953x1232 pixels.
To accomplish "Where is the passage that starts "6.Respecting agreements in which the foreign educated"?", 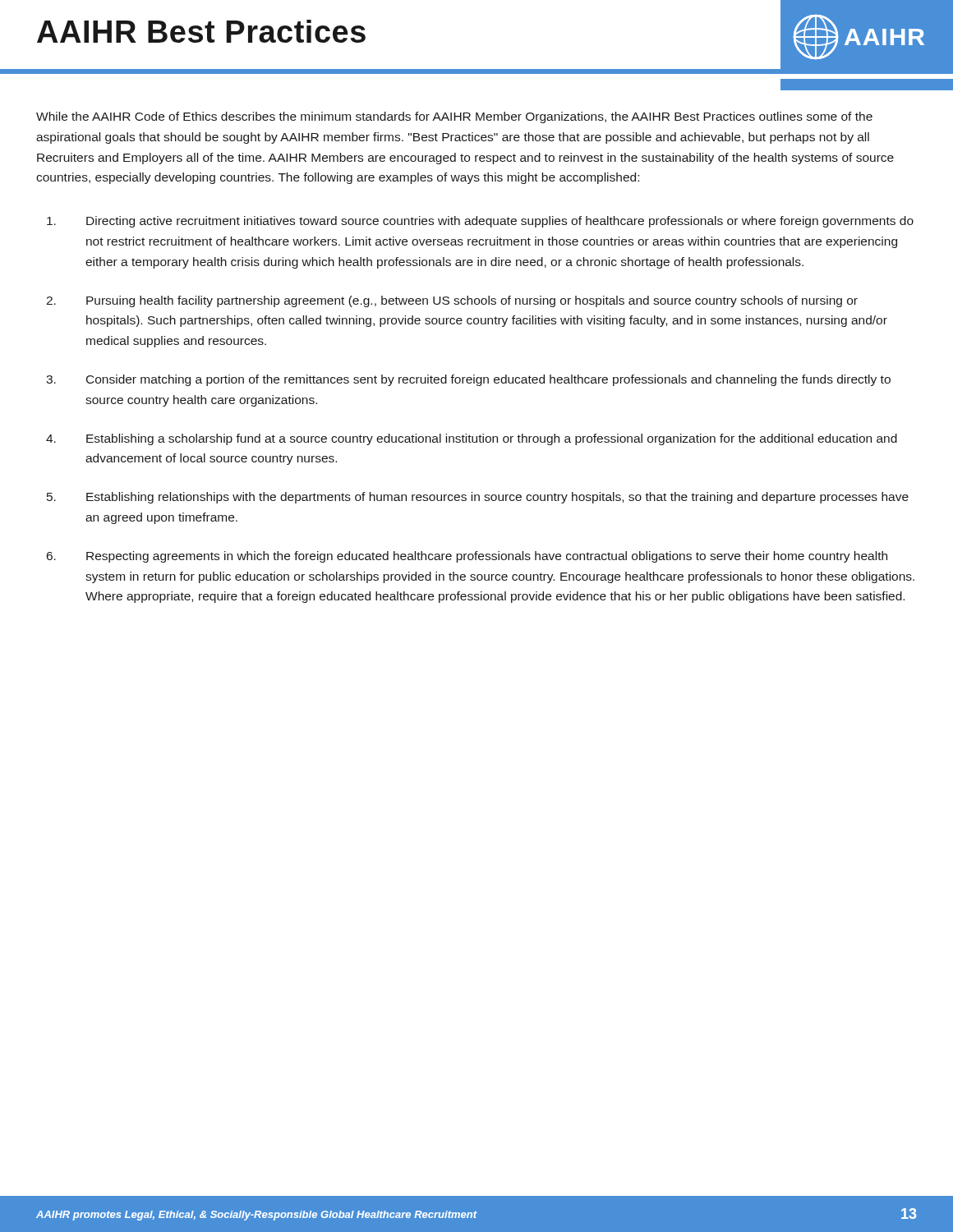I will (x=501, y=575).
